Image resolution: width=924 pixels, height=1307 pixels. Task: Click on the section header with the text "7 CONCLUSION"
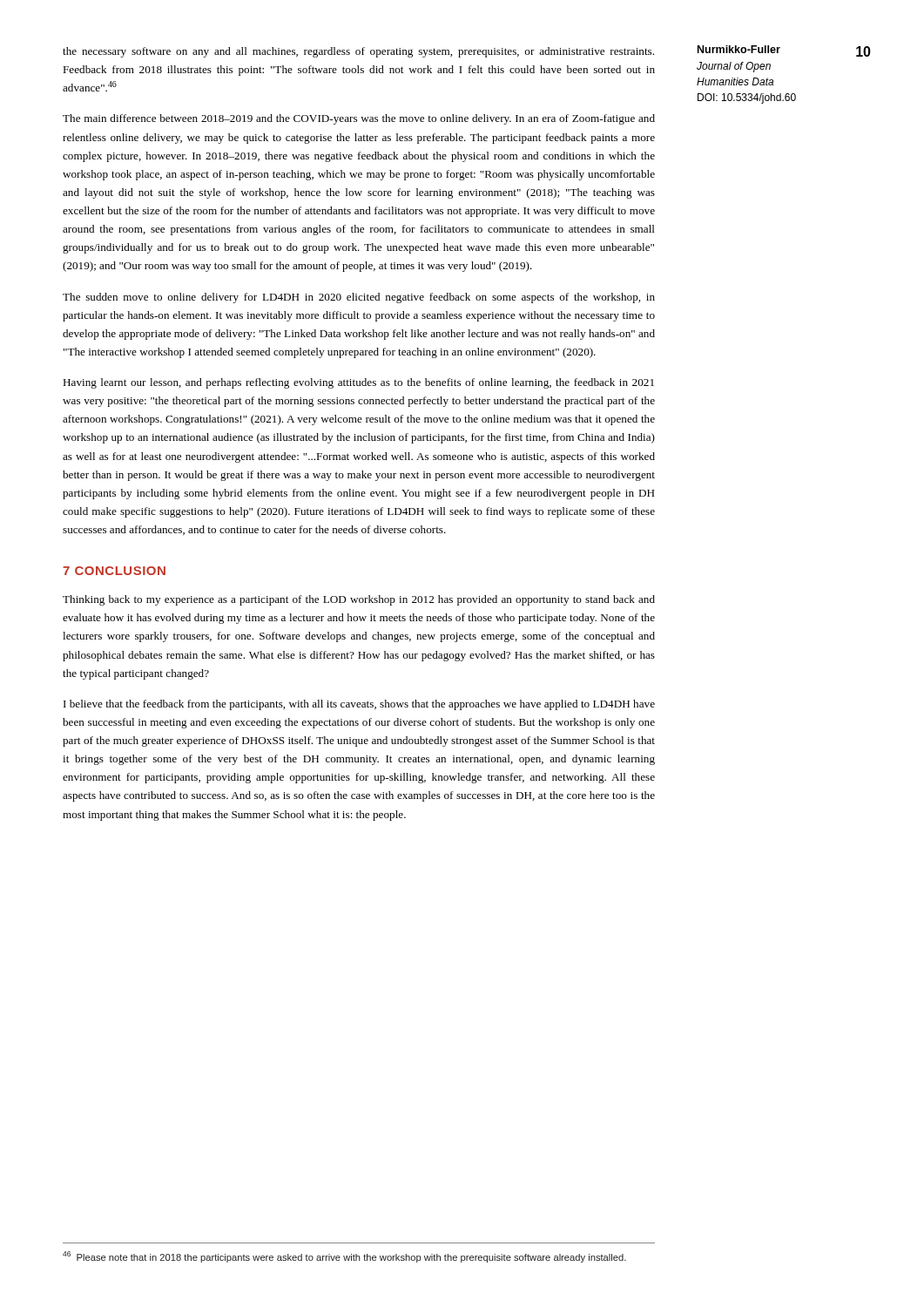click(115, 570)
